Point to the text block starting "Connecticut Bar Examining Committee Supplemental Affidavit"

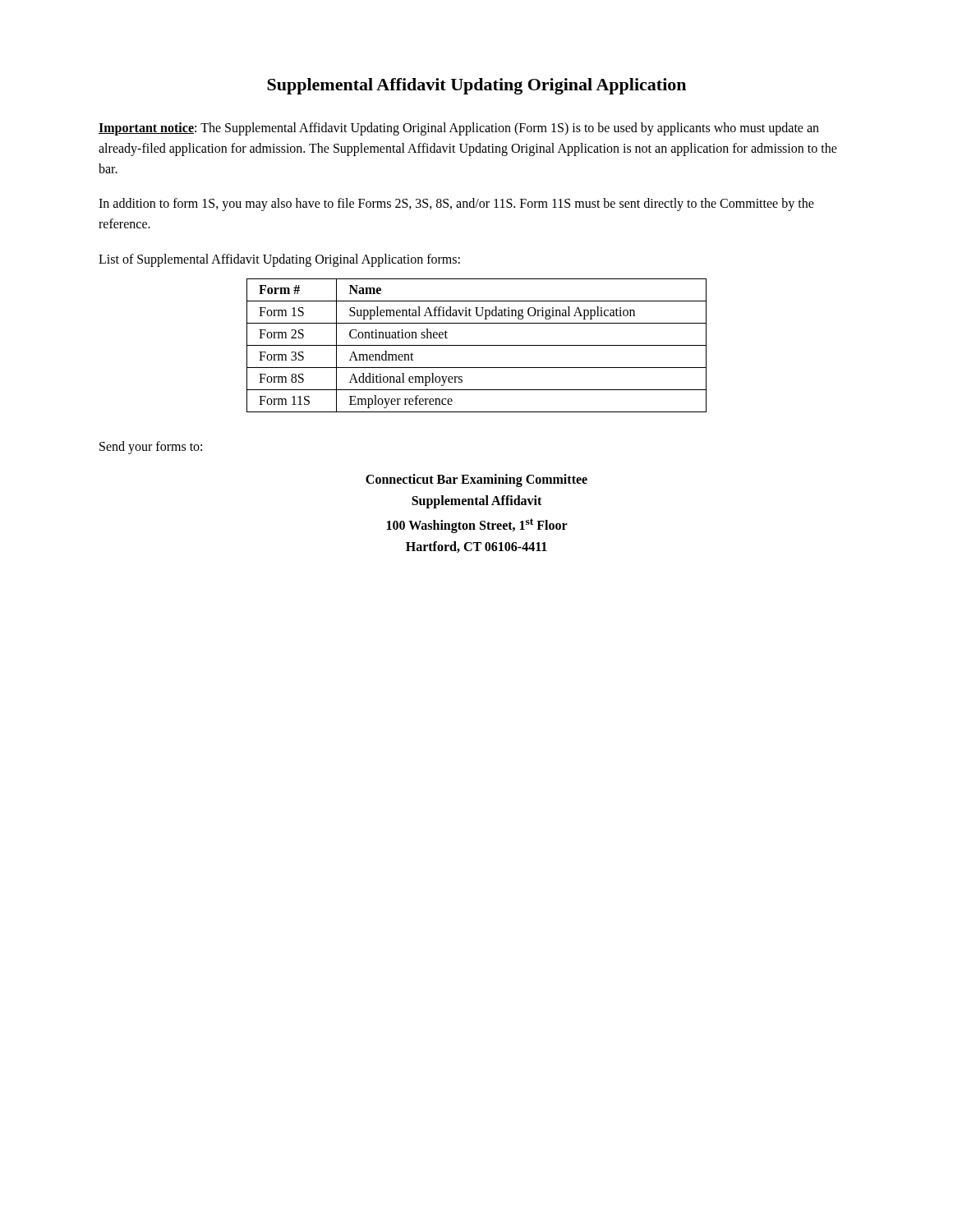tap(476, 513)
